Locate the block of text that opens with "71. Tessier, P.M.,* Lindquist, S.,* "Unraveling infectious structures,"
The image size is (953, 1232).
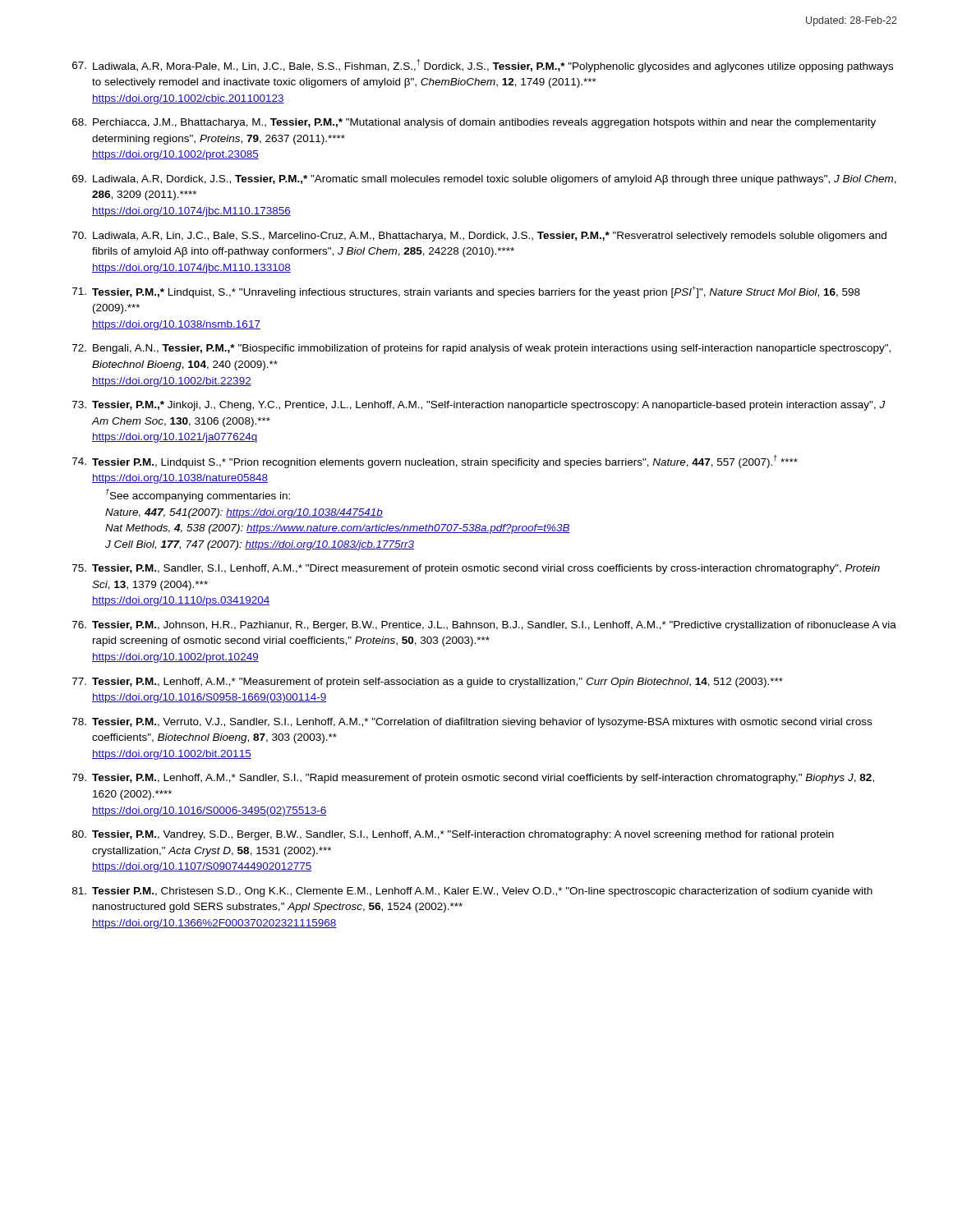[466, 292]
